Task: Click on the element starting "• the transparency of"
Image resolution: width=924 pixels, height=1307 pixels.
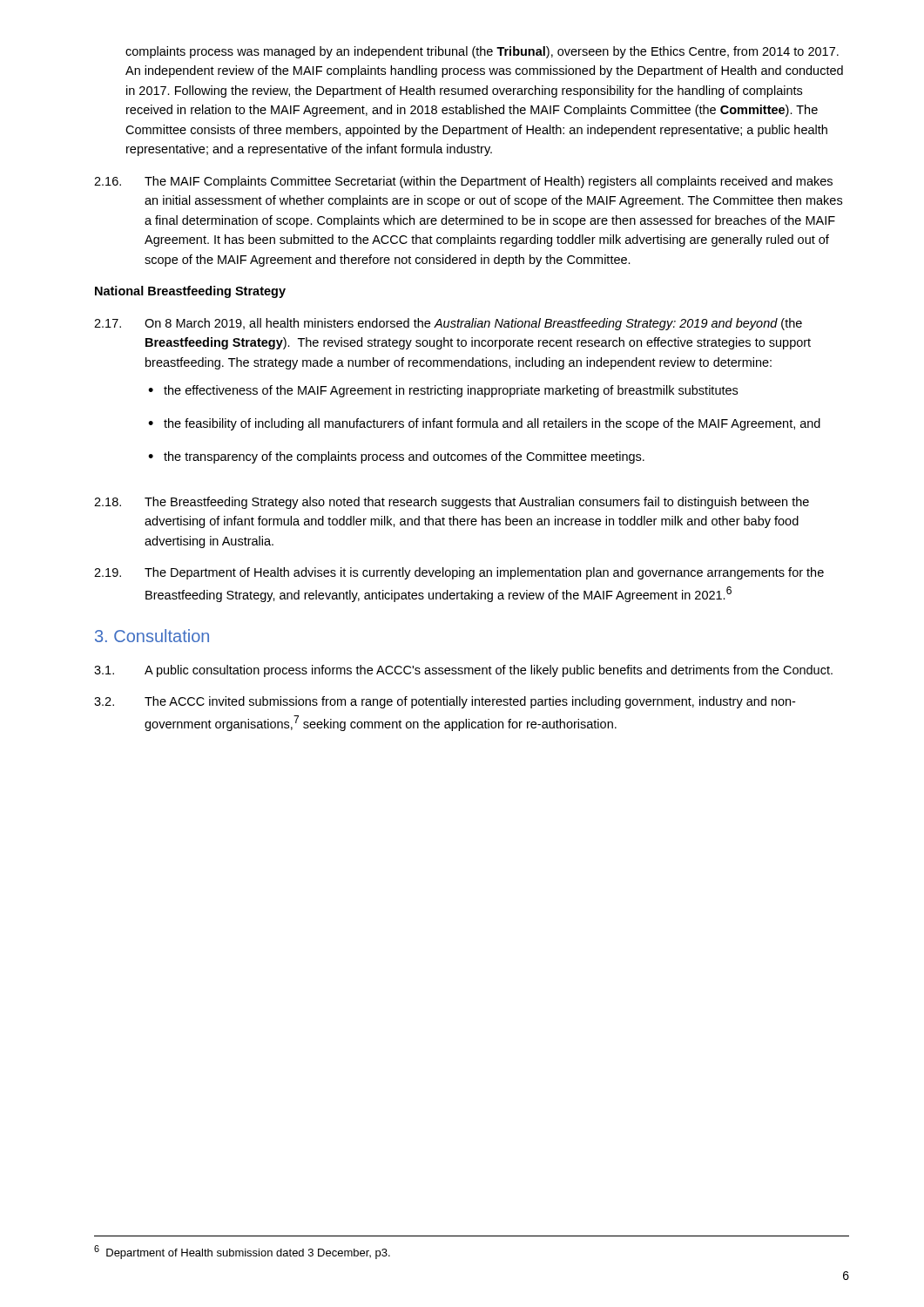Action: (x=497, y=458)
